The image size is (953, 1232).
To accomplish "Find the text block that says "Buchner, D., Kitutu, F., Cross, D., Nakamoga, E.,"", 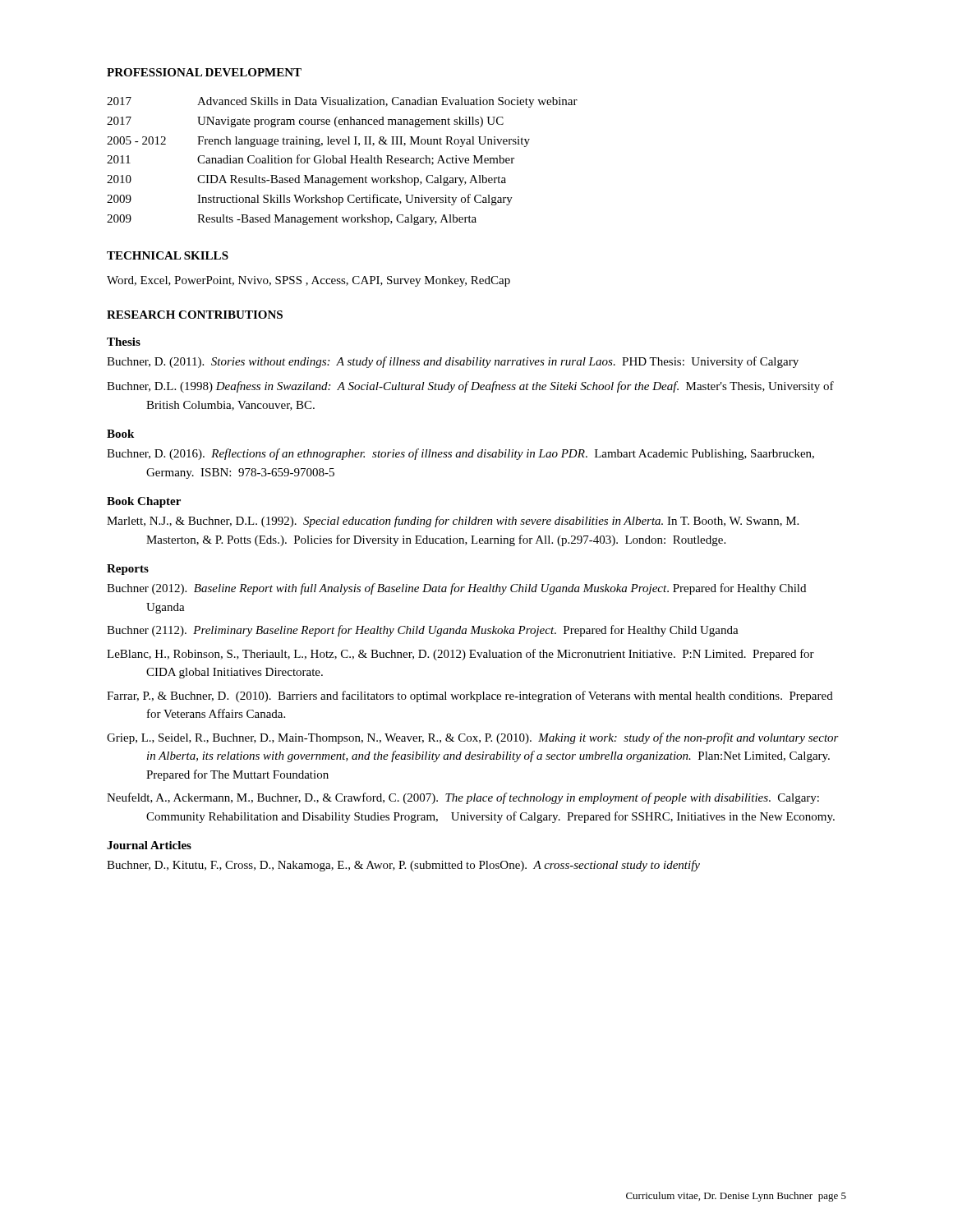I will coord(403,865).
